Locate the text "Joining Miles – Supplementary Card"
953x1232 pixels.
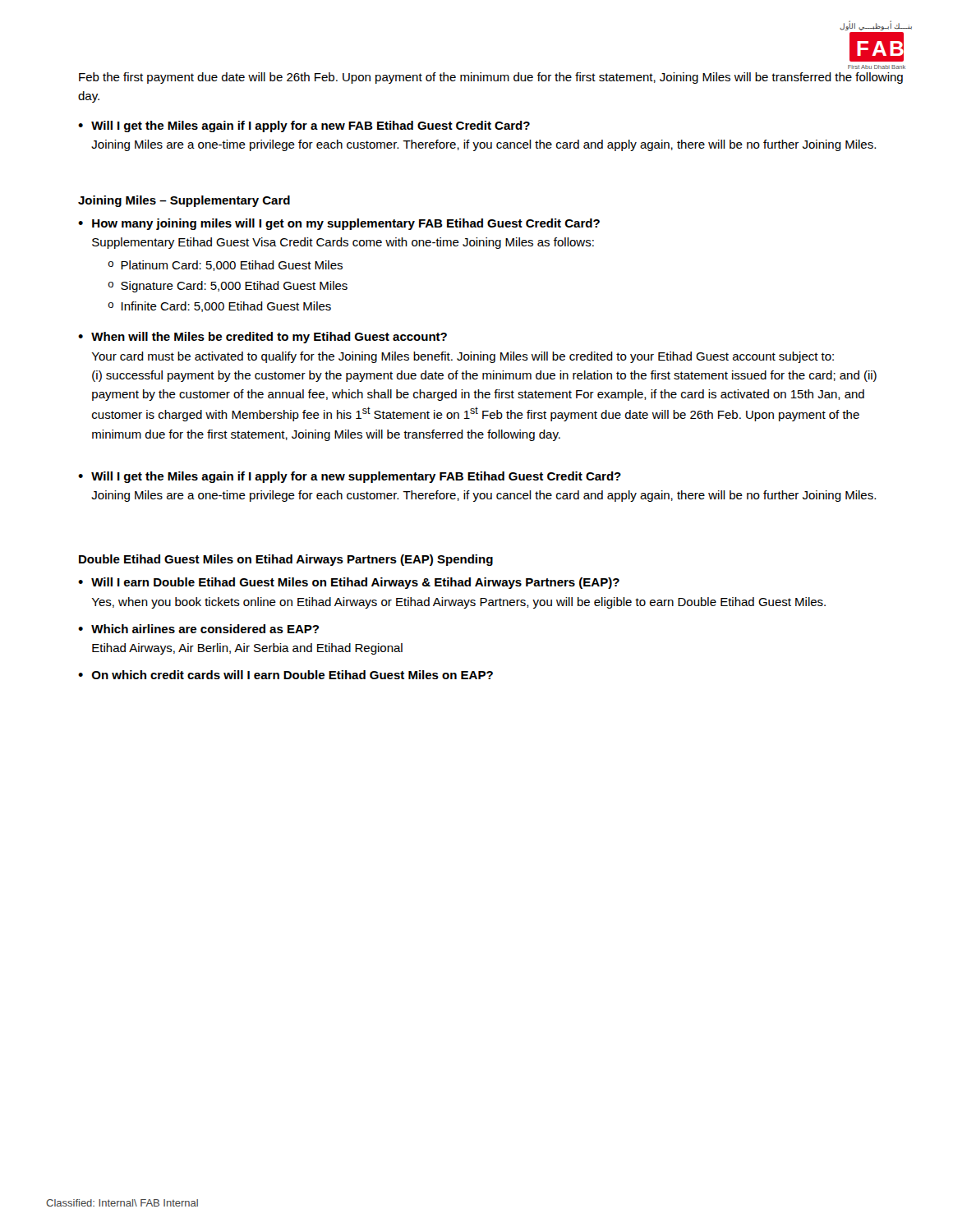point(184,200)
